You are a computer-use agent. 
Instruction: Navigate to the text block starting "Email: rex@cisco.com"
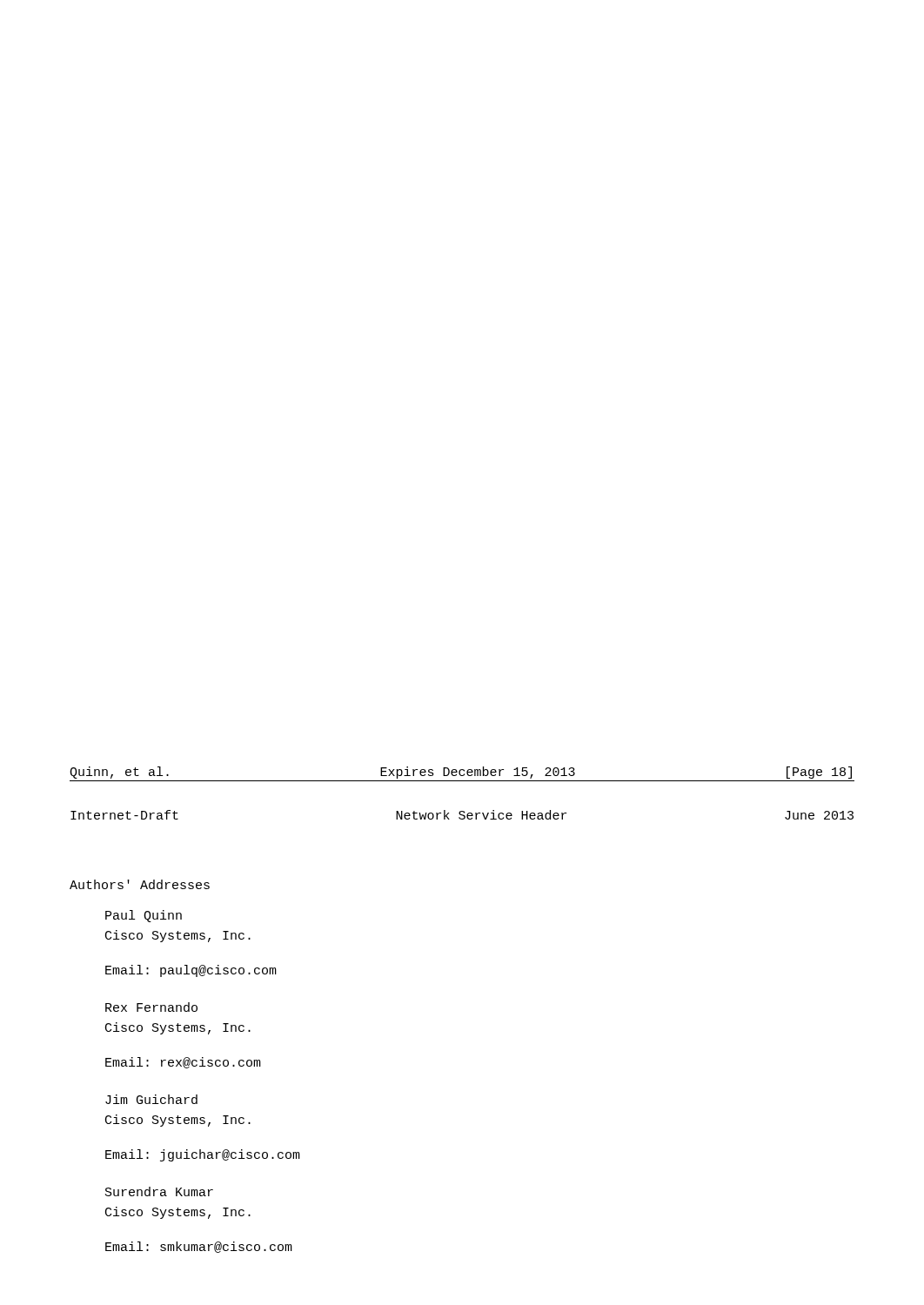183,1064
